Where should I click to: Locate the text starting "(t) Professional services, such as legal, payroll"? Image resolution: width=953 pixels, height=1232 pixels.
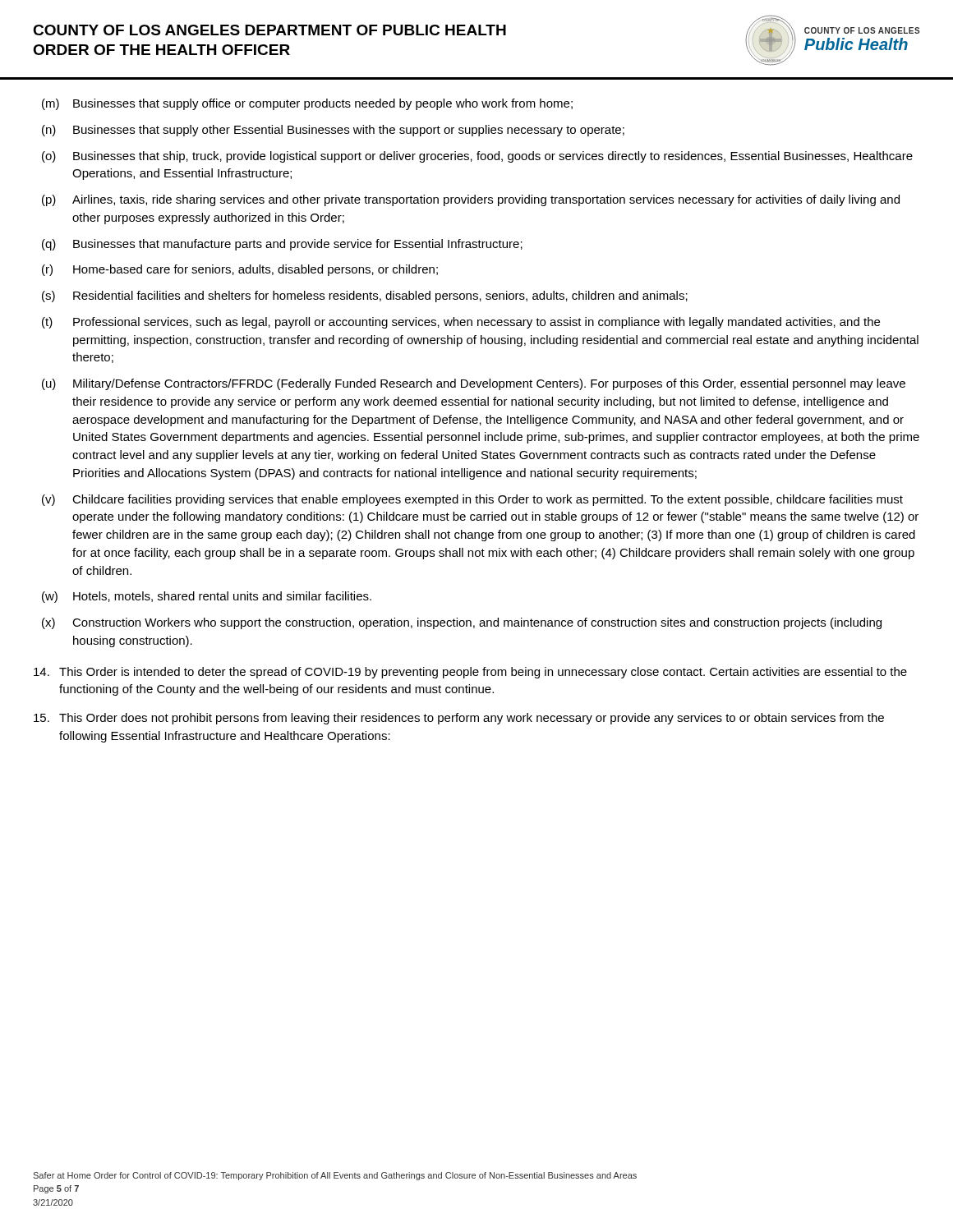[476, 339]
